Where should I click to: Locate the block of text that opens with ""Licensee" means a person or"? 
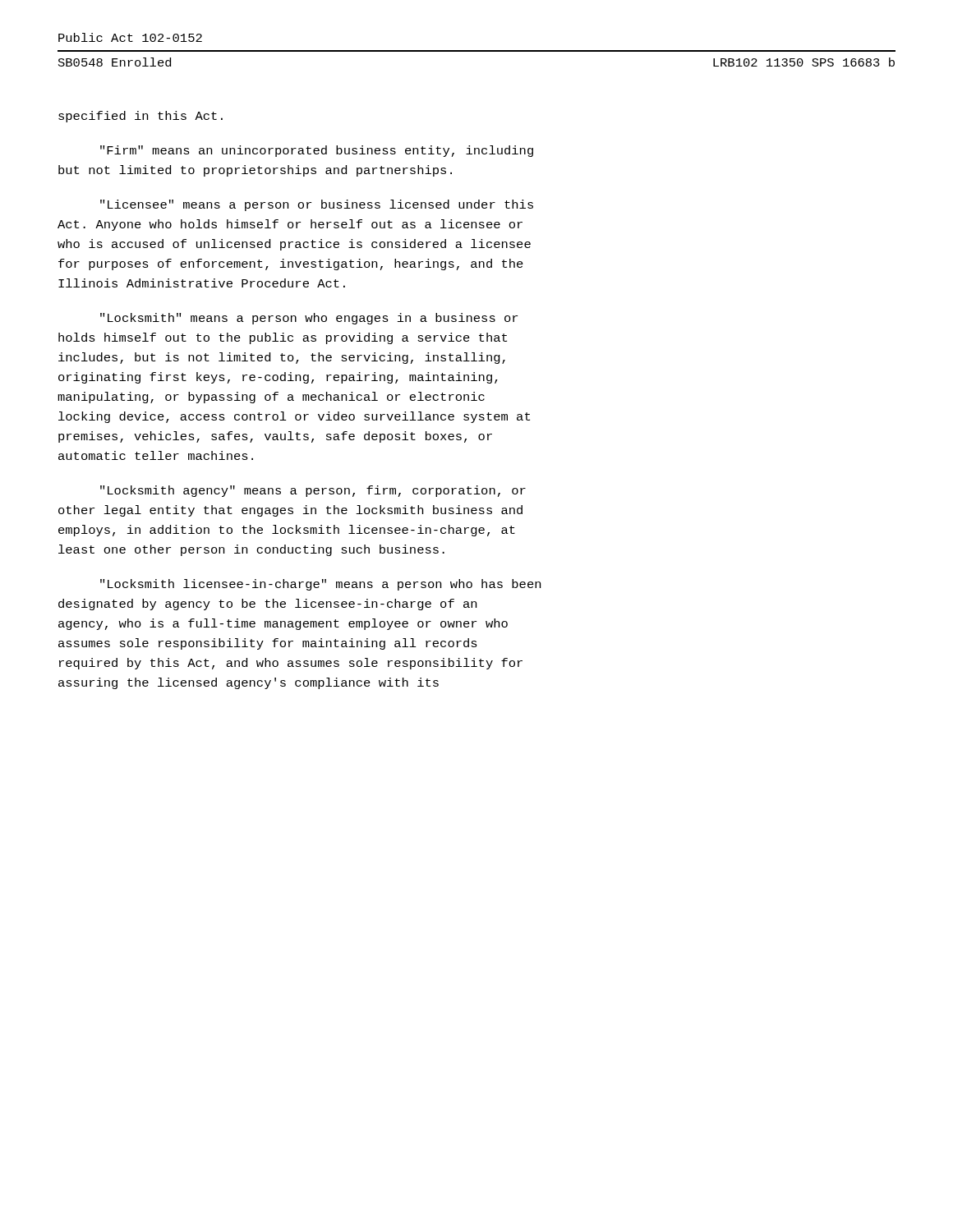click(x=296, y=245)
